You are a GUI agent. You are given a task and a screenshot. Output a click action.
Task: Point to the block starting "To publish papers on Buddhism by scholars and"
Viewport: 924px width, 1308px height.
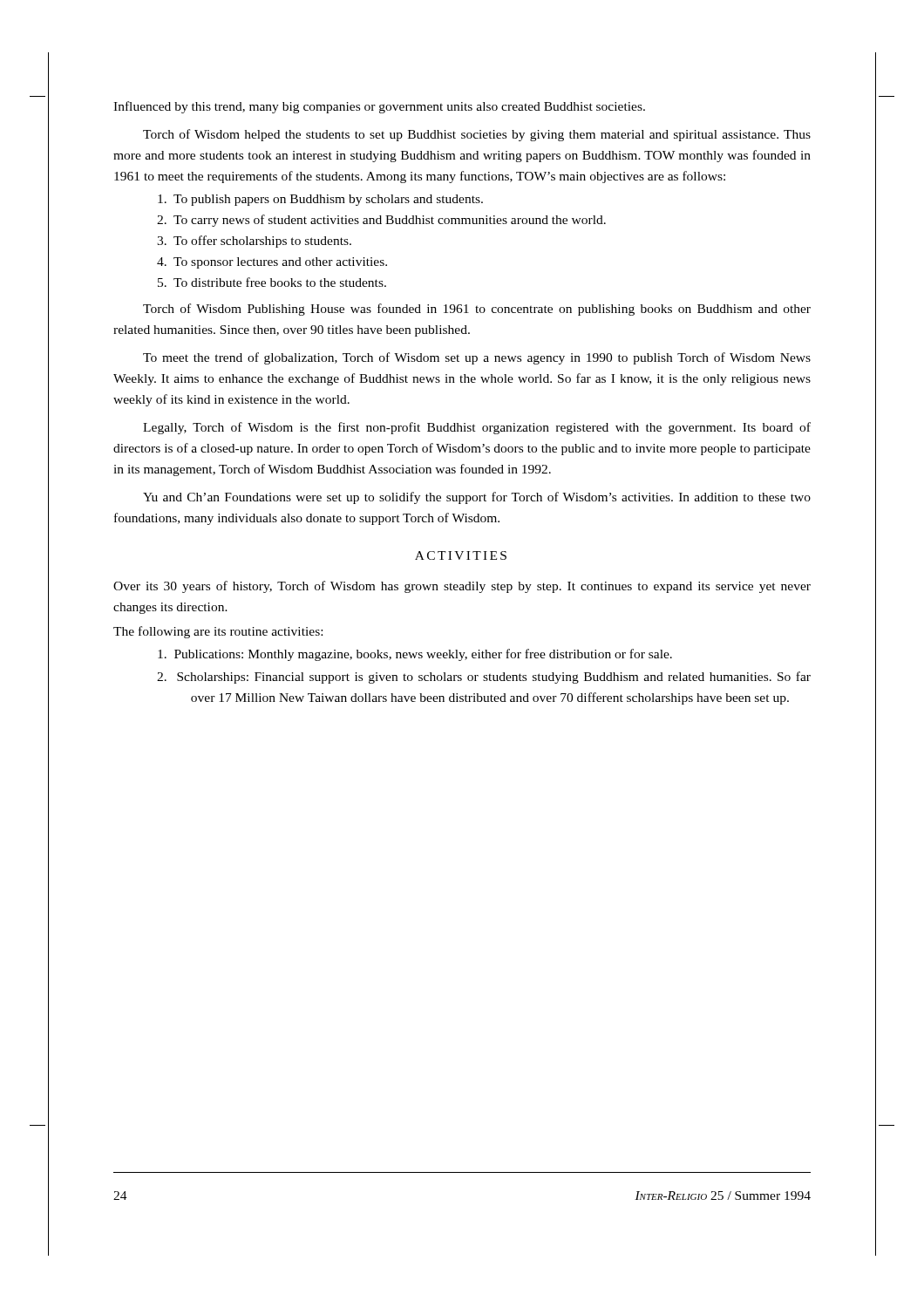[320, 198]
